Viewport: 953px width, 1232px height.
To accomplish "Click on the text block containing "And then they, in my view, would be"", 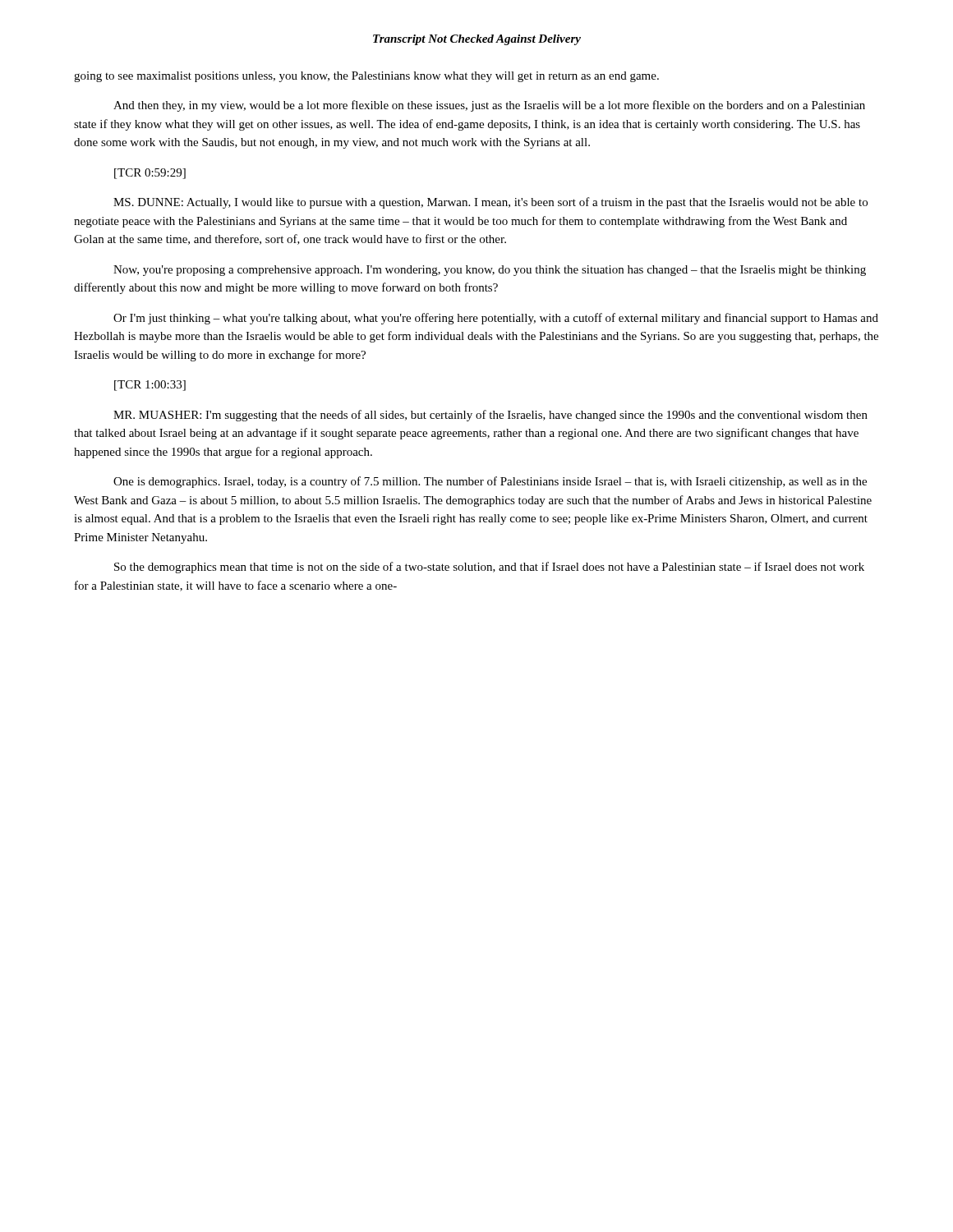I will click(470, 124).
